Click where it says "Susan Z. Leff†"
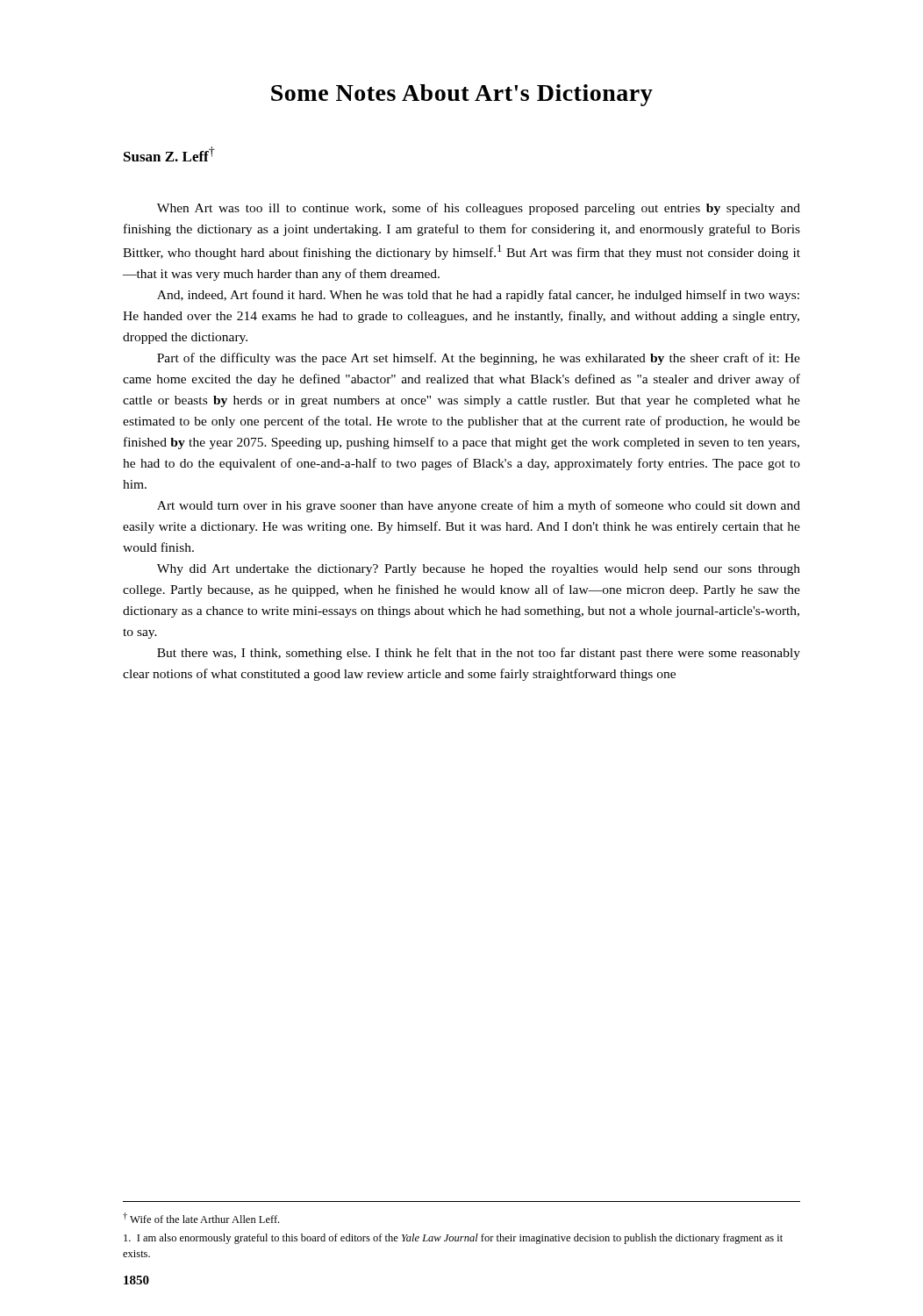 coord(169,154)
